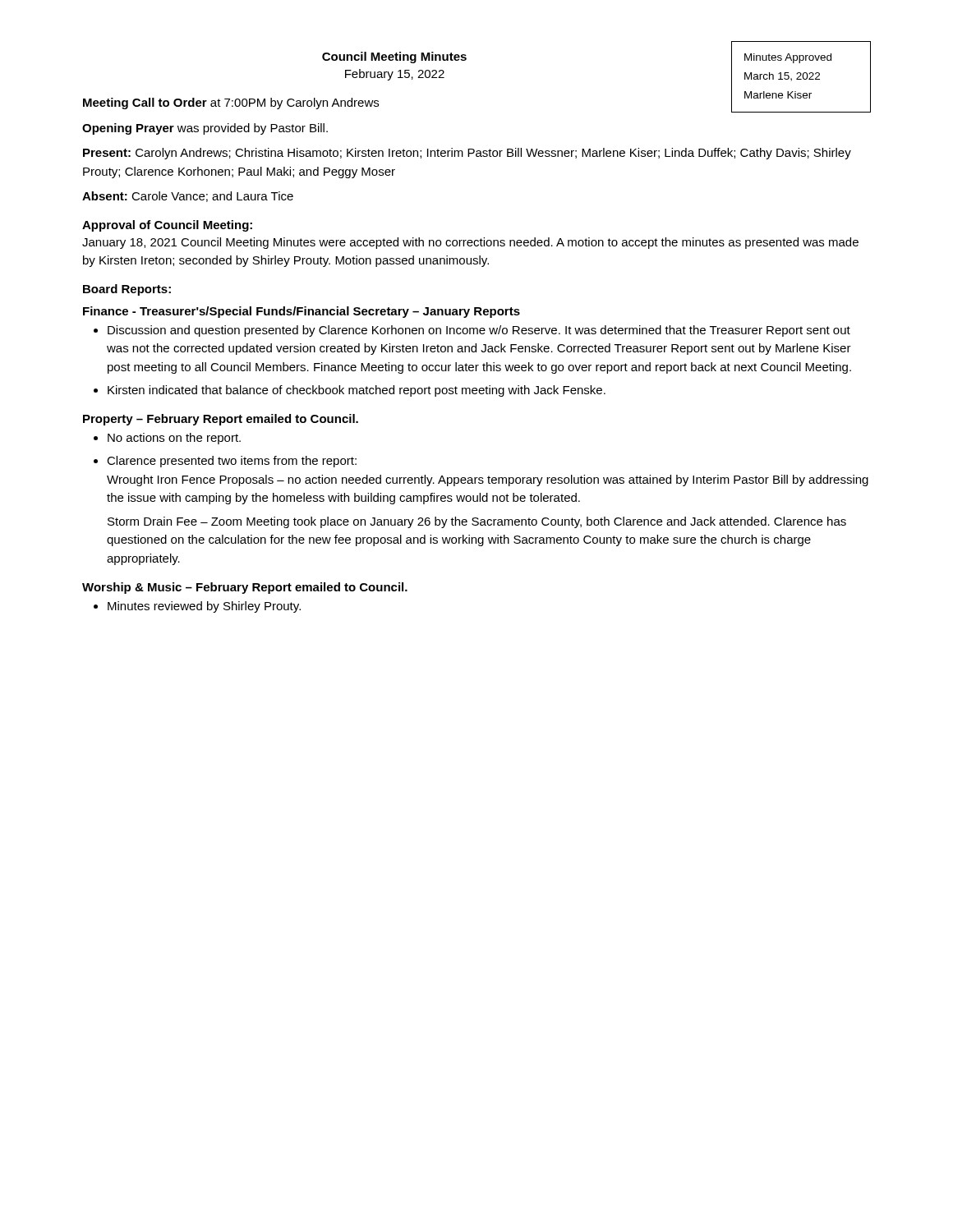This screenshot has height=1232, width=953.
Task: Click where it says "Absent: Carole Vance; and Laura Tice"
Action: pos(188,196)
